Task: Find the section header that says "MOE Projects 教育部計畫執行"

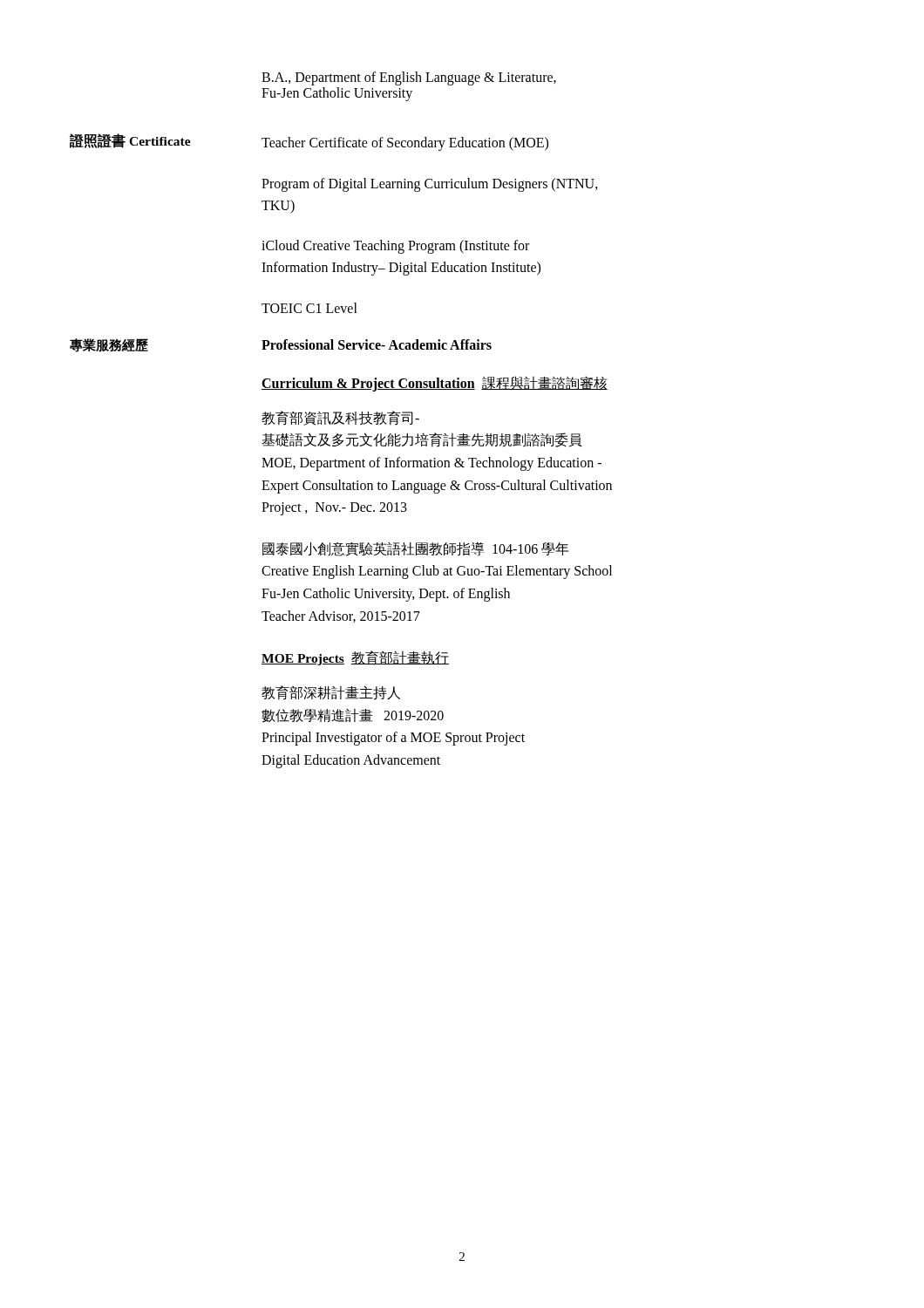Action: point(355,658)
